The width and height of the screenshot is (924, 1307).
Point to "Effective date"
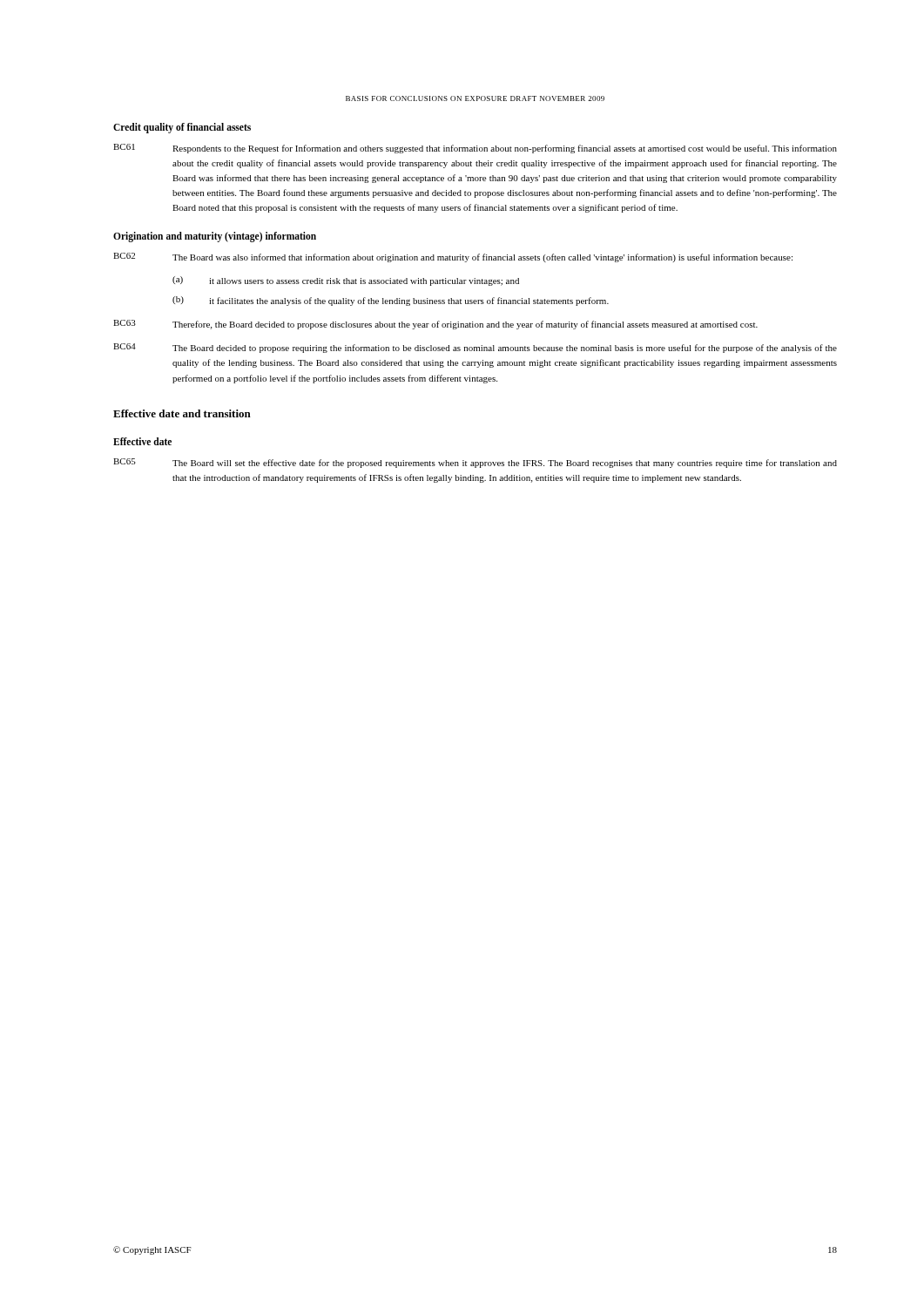tap(142, 441)
